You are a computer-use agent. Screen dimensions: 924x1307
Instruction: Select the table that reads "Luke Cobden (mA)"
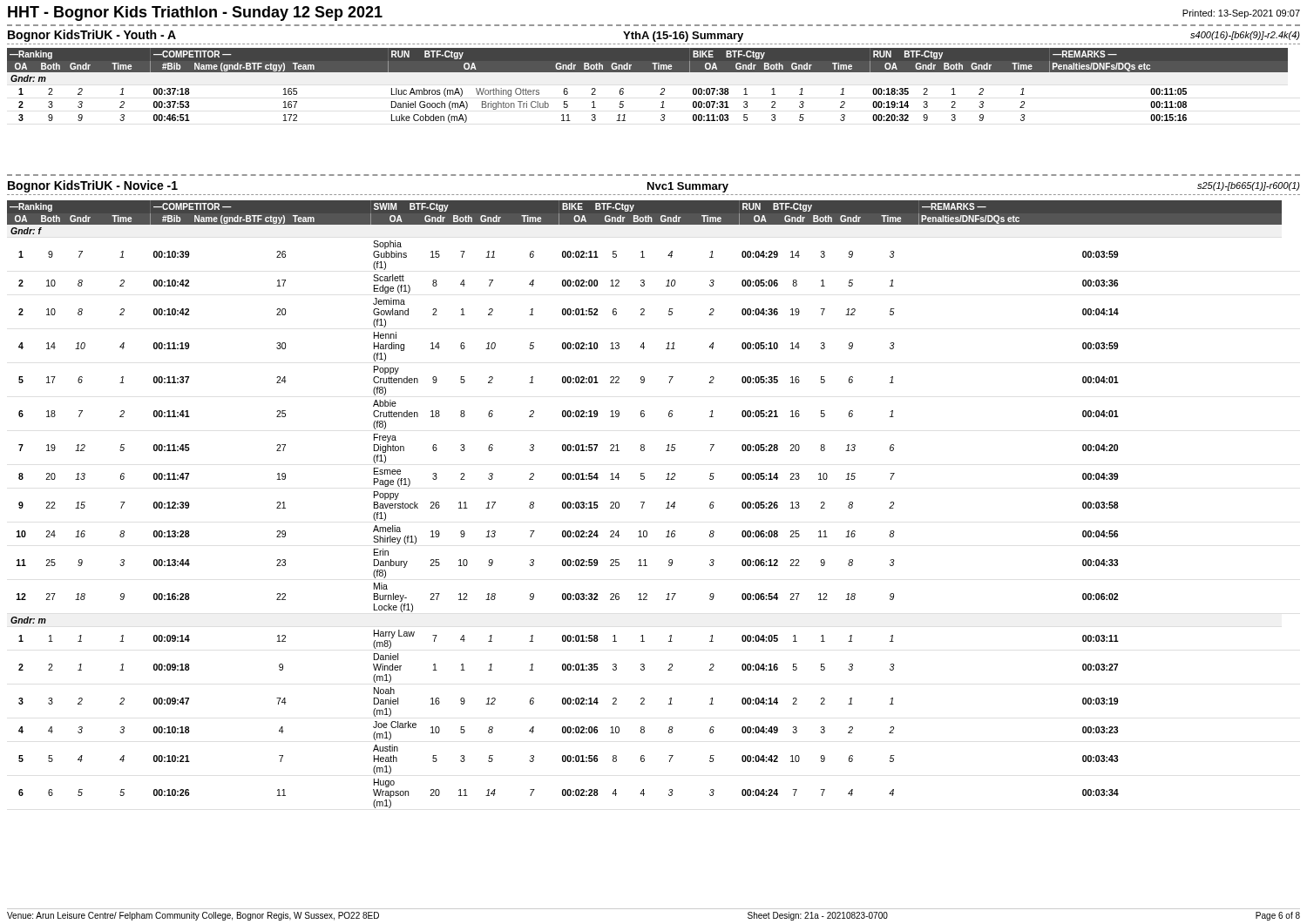[x=654, y=86]
